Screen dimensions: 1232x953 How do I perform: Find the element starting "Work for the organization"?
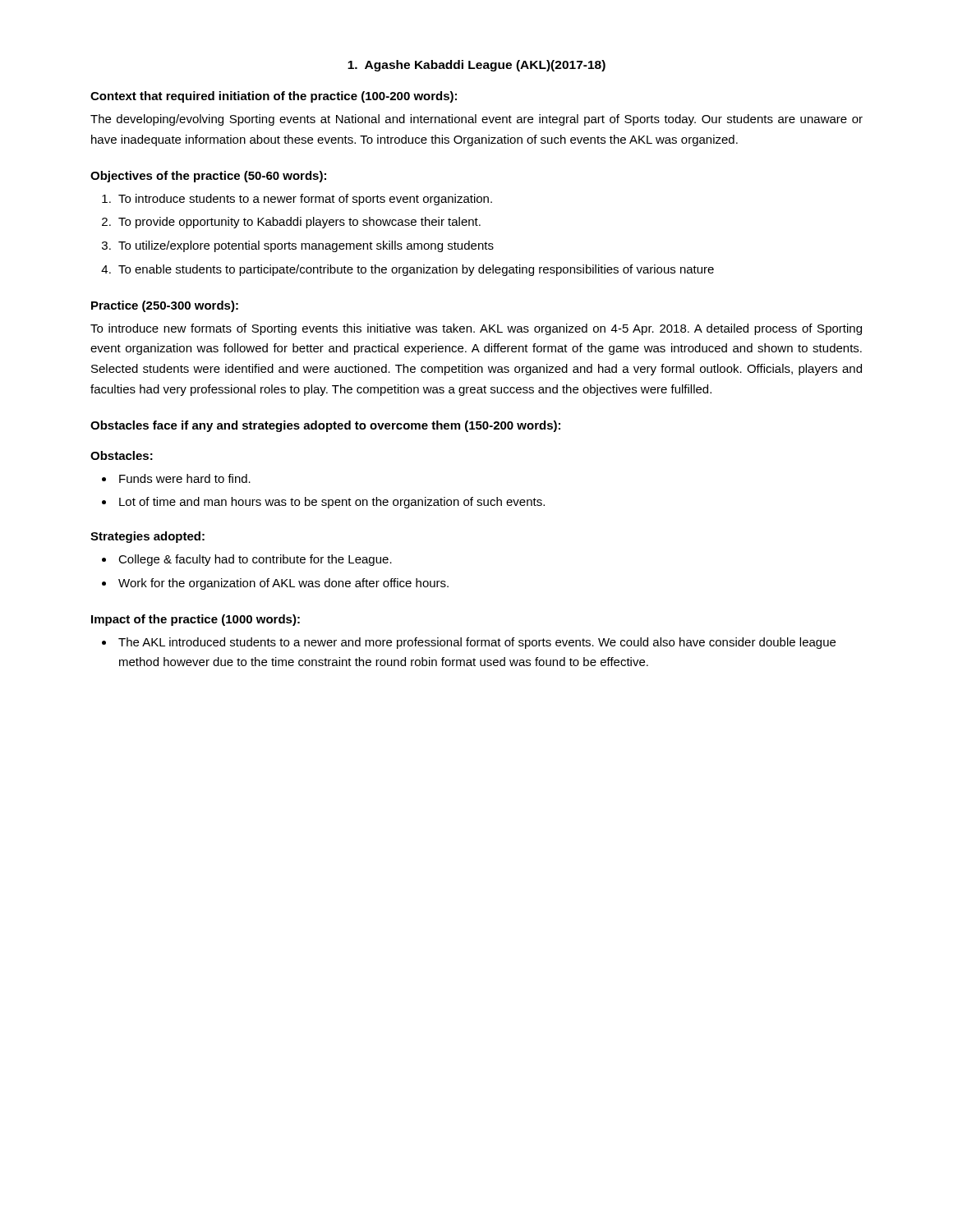(283, 584)
